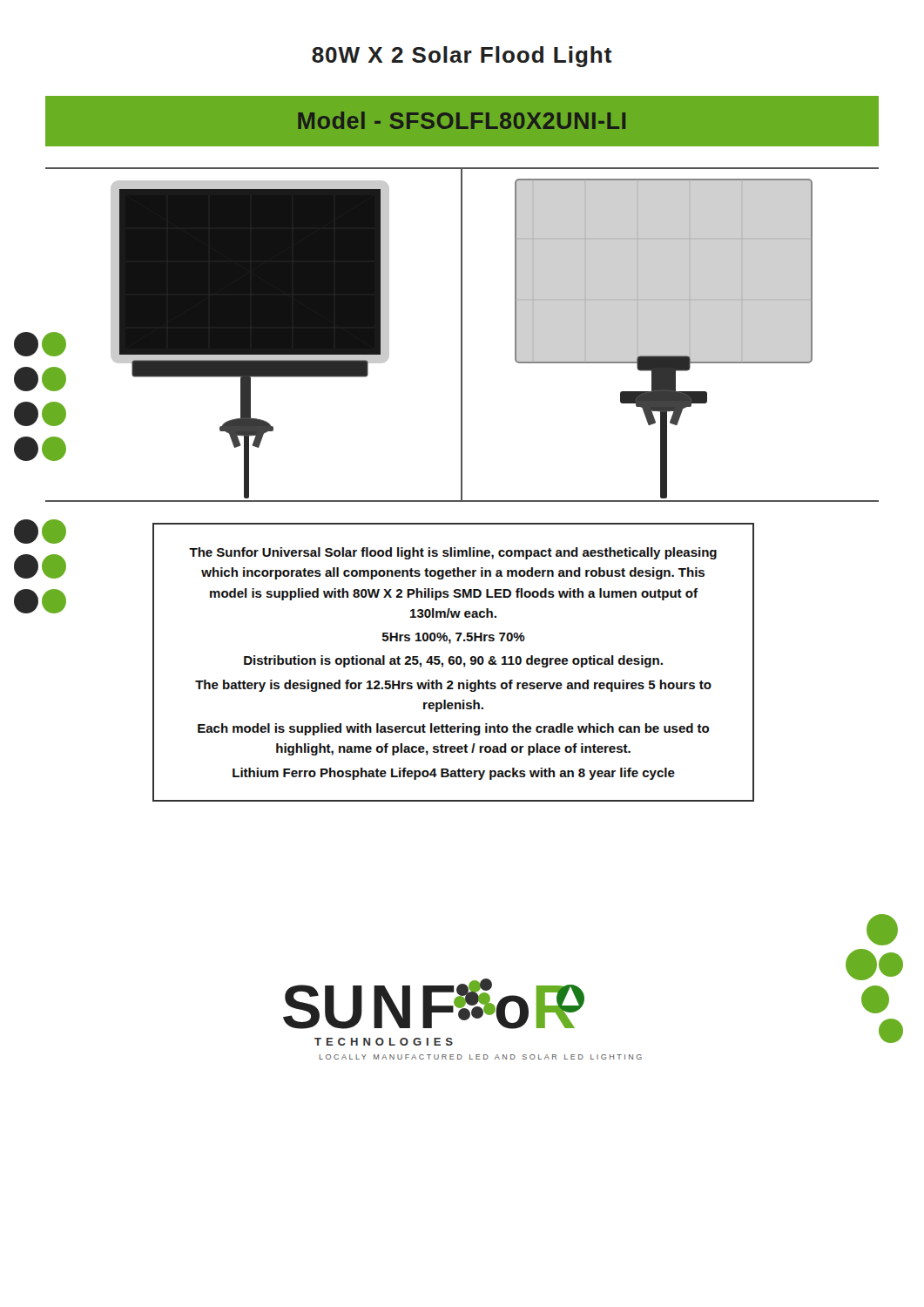The image size is (924, 1307).
Task: Select the logo
Action: coord(462,1015)
